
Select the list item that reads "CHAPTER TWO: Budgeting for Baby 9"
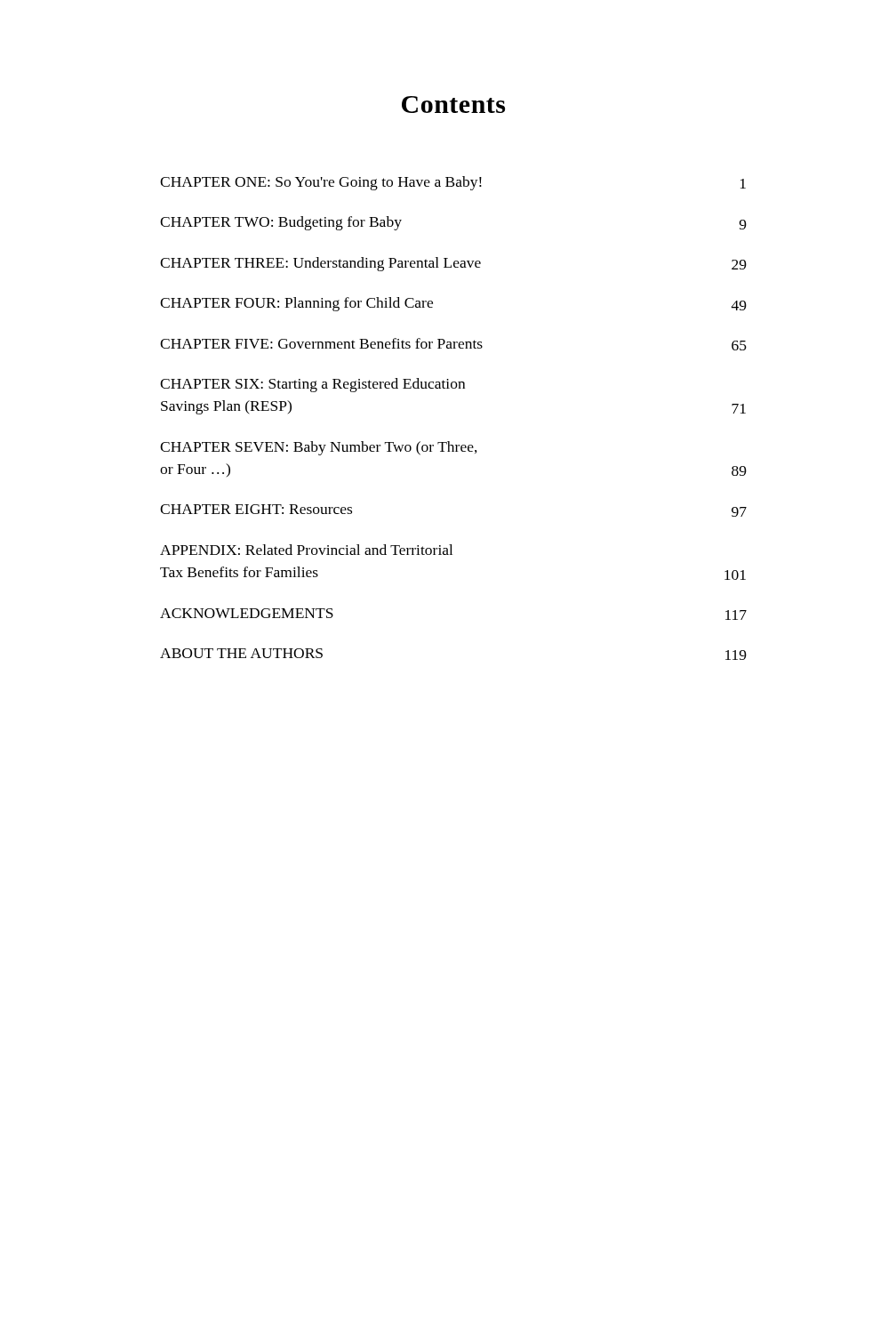[x=283, y=222]
